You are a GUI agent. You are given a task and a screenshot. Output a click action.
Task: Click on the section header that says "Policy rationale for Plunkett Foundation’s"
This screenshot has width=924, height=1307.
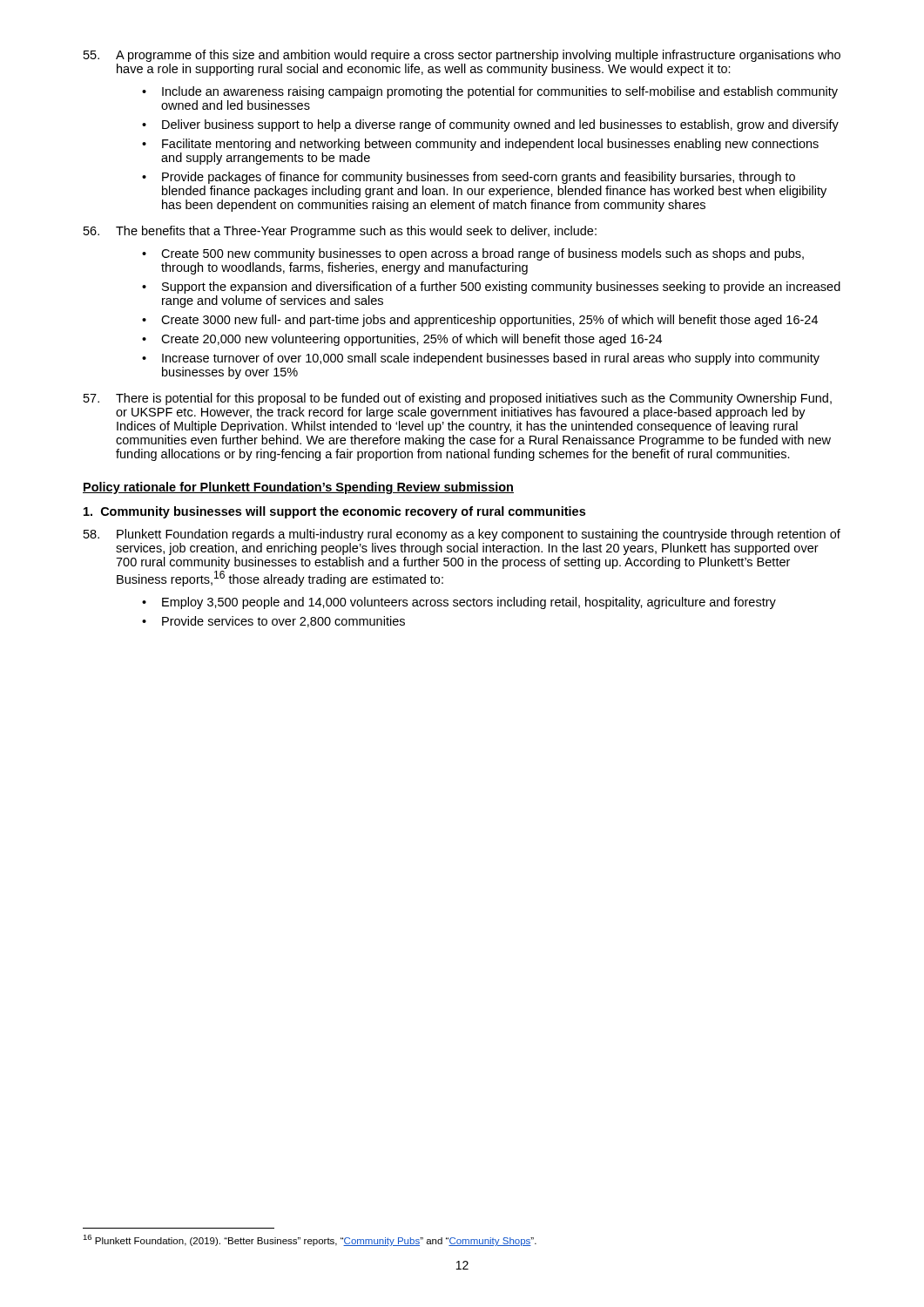pyautogui.click(x=298, y=487)
